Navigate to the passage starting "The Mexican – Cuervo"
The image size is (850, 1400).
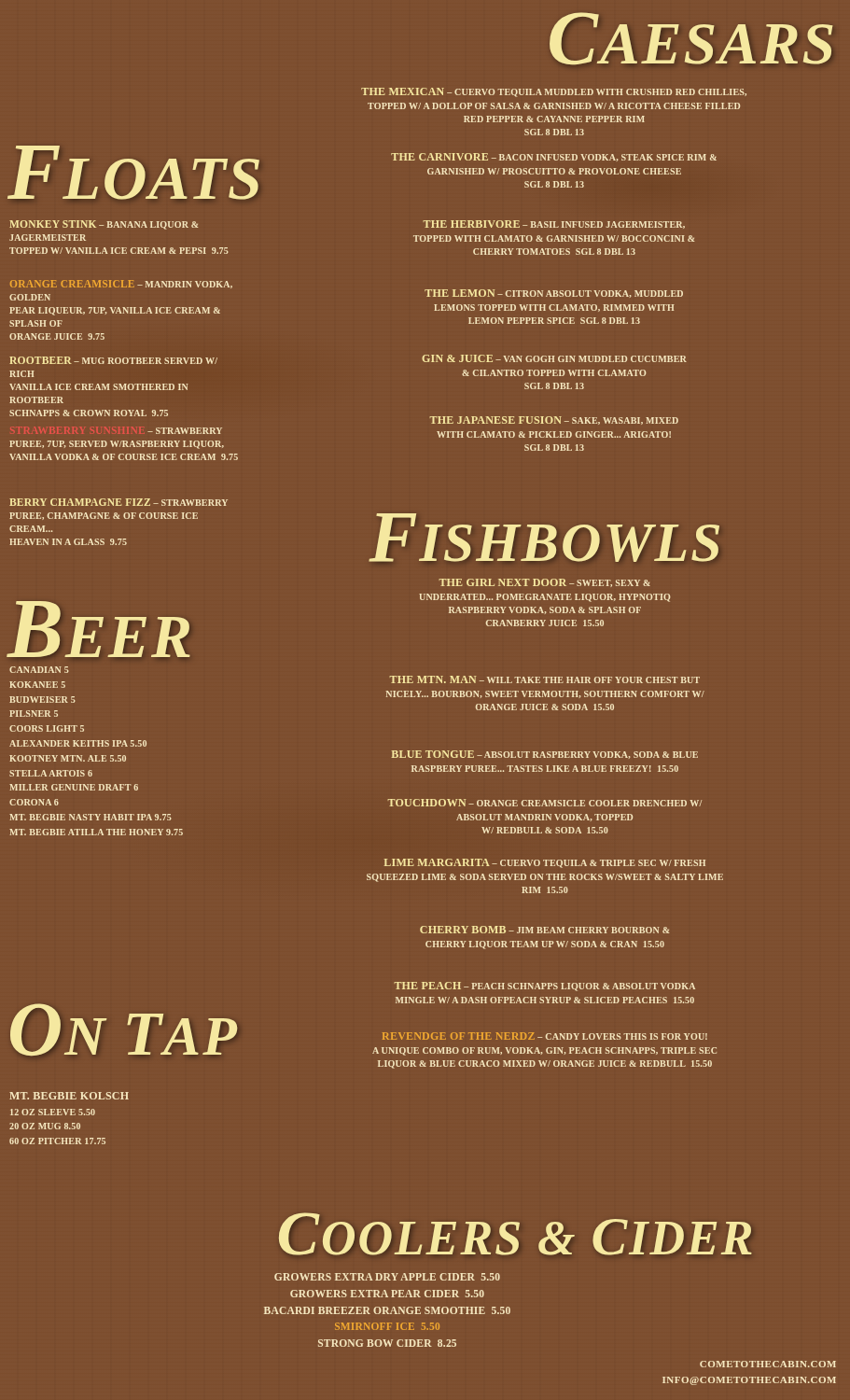(554, 111)
